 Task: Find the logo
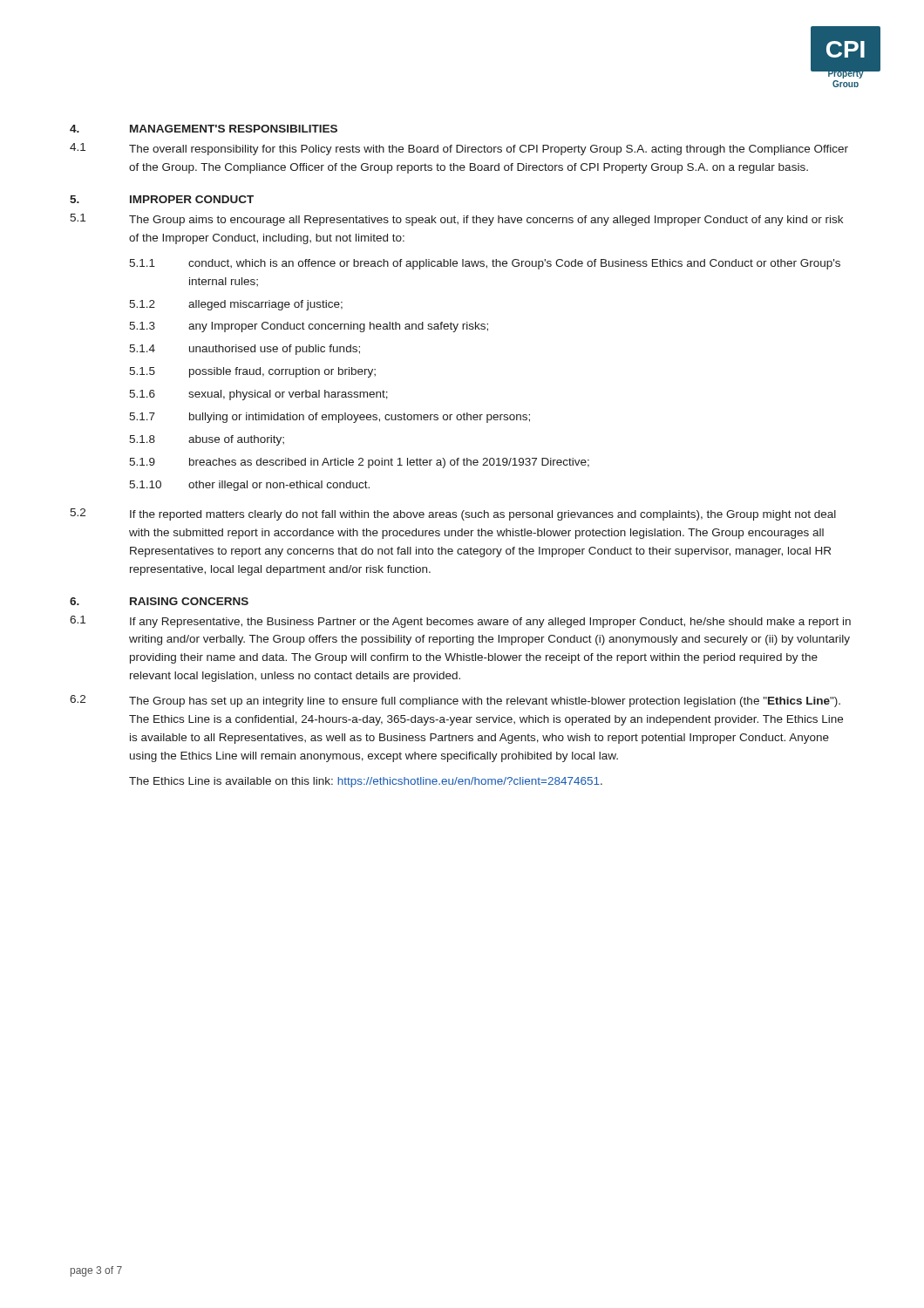tap(846, 58)
